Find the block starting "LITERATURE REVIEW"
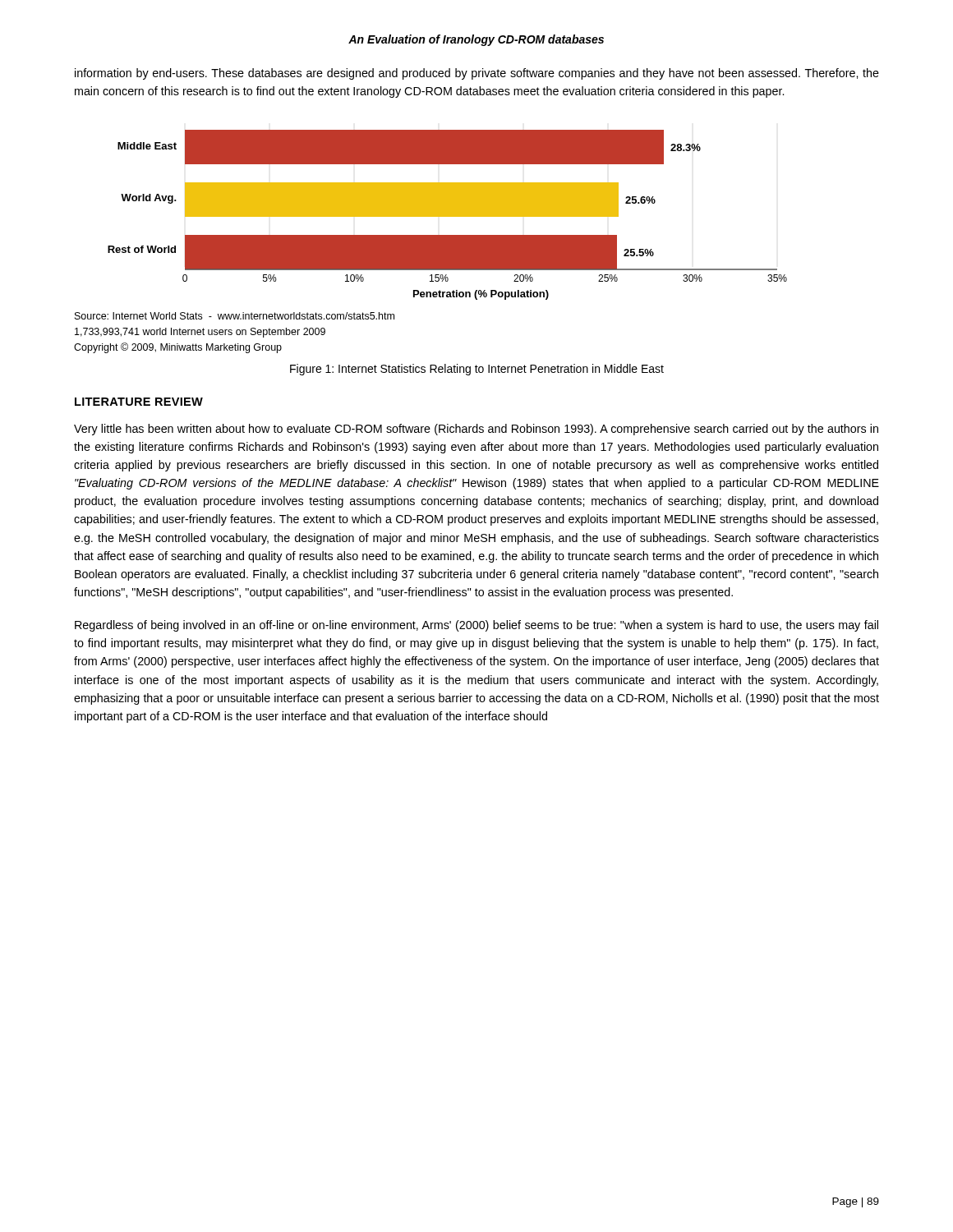This screenshot has height=1232, width=953. coord(138,401)
